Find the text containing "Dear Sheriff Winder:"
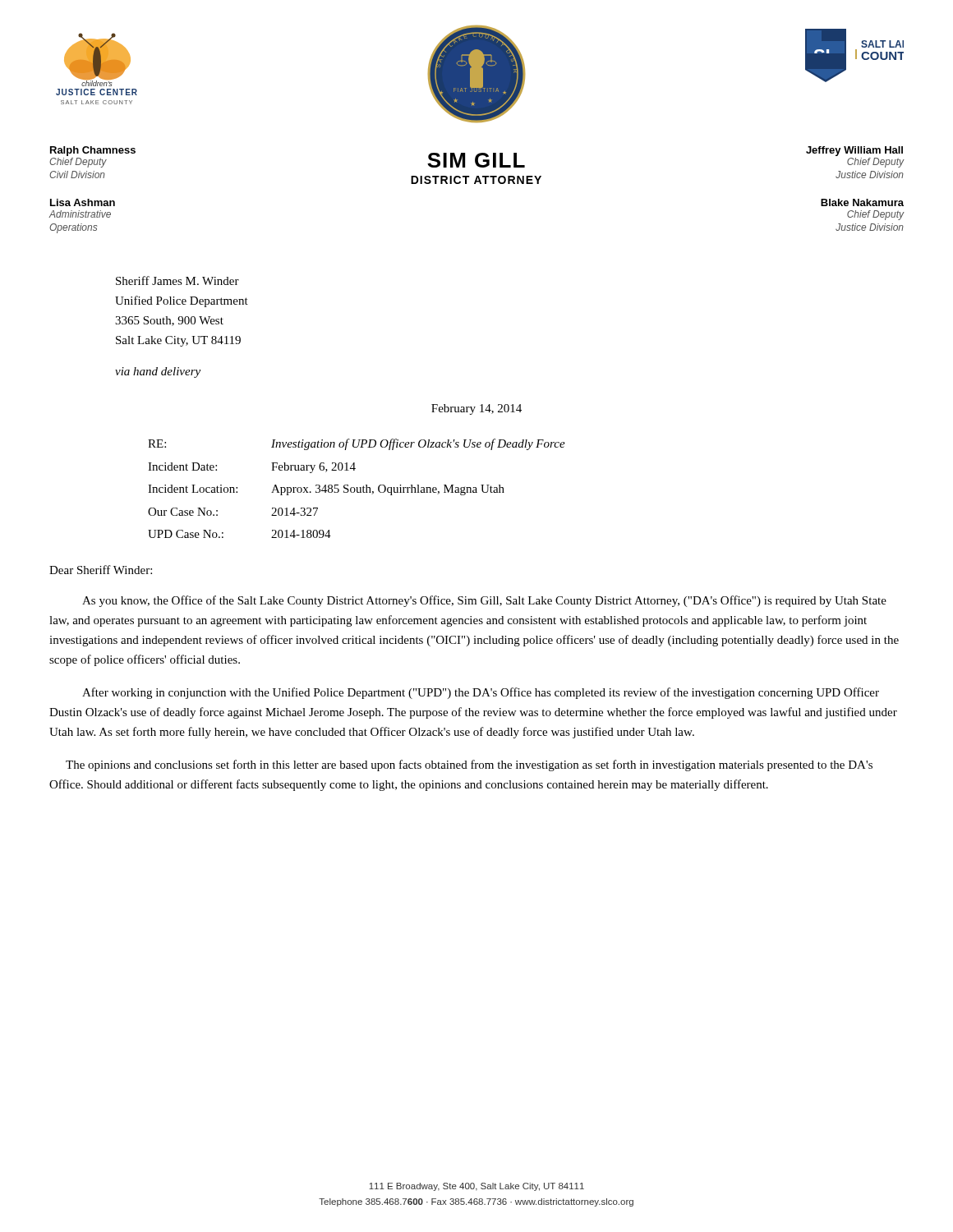Image resolution: width=953 pixels, height=1232 pixels. (101, 570)
